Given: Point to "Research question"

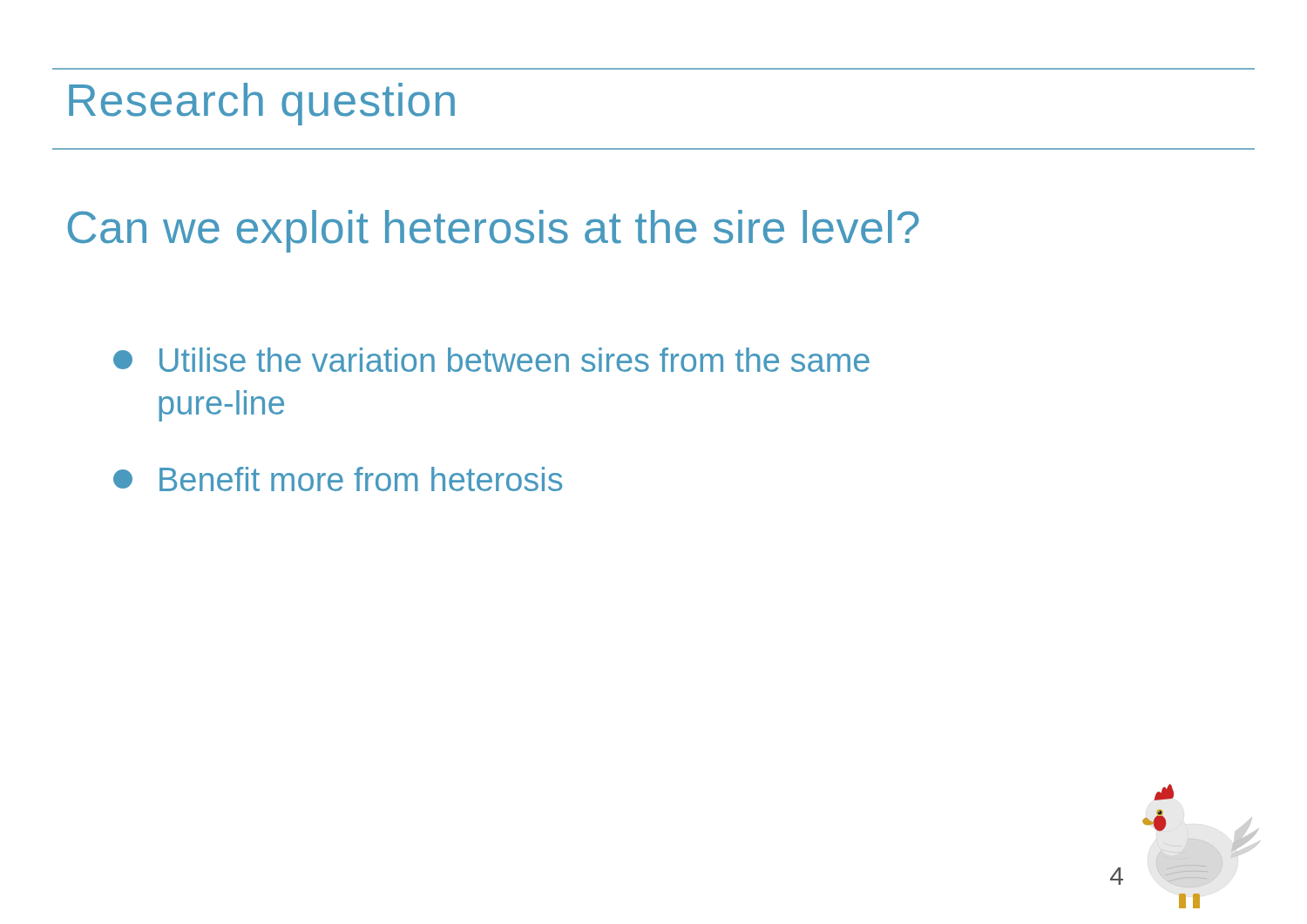Looking at the screenshot, I should pos(262,100).
